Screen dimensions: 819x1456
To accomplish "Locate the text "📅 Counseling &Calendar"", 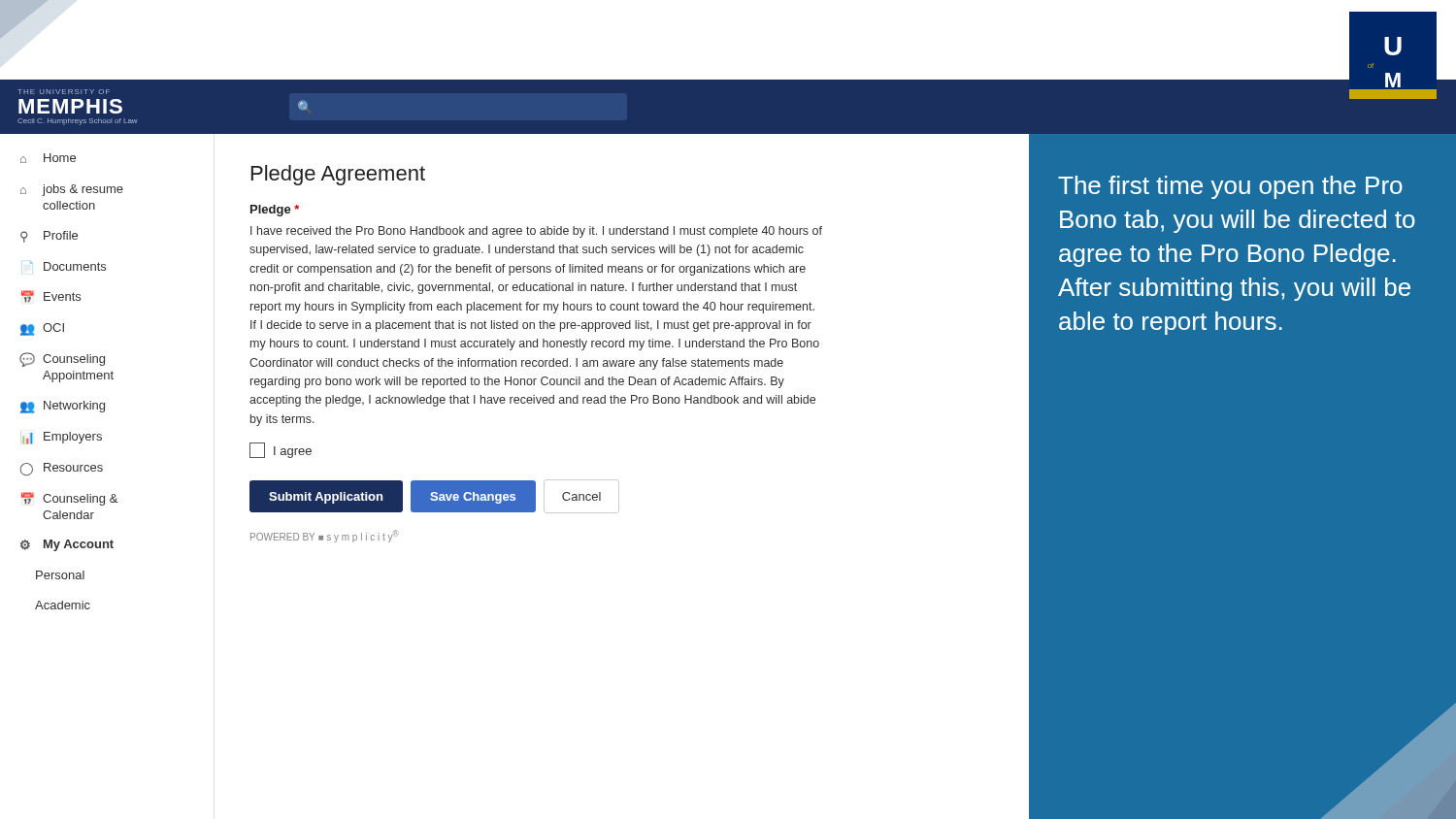I will pos(69,507).
